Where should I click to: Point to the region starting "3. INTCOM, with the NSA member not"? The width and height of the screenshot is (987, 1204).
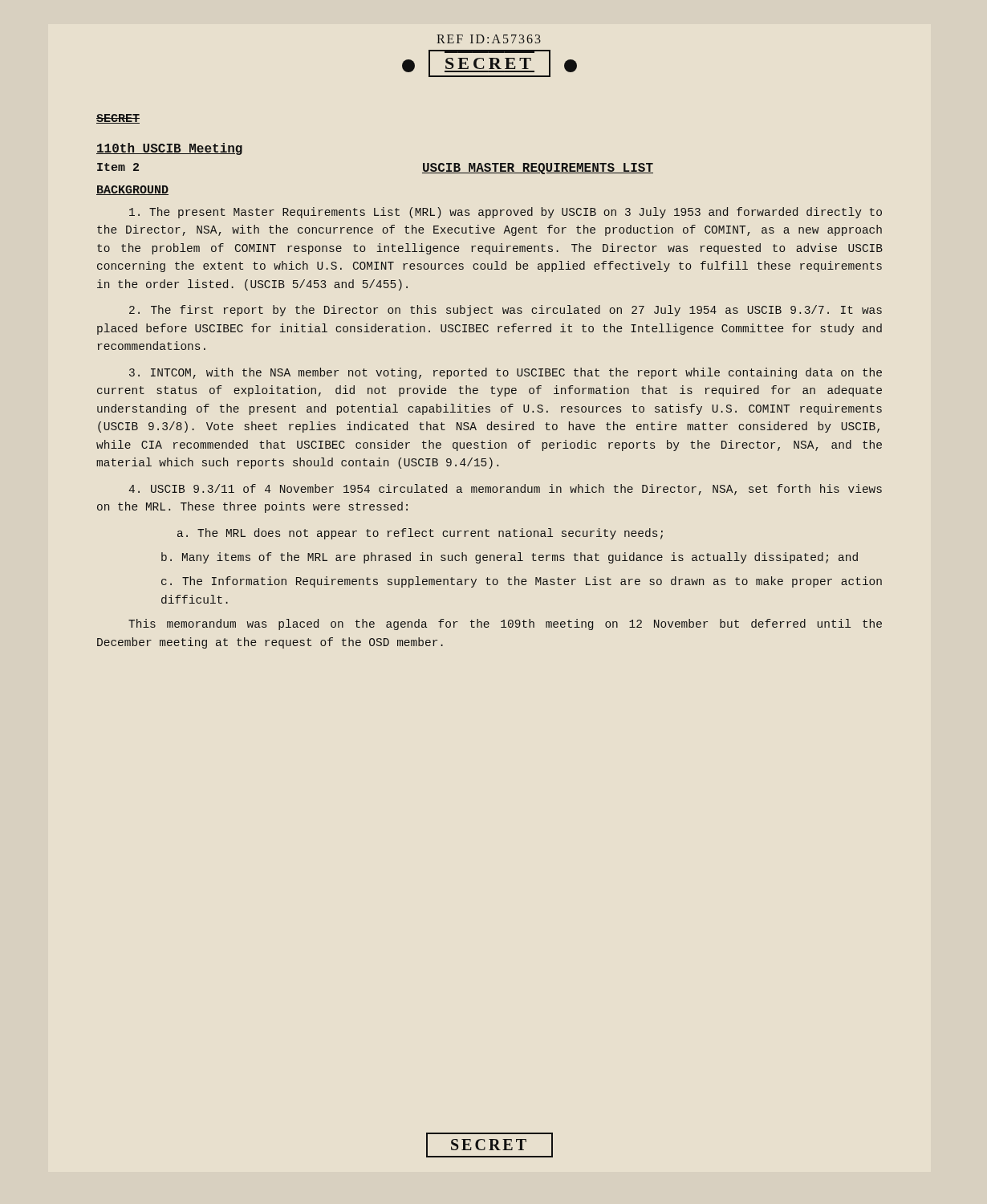pos(490,418)
